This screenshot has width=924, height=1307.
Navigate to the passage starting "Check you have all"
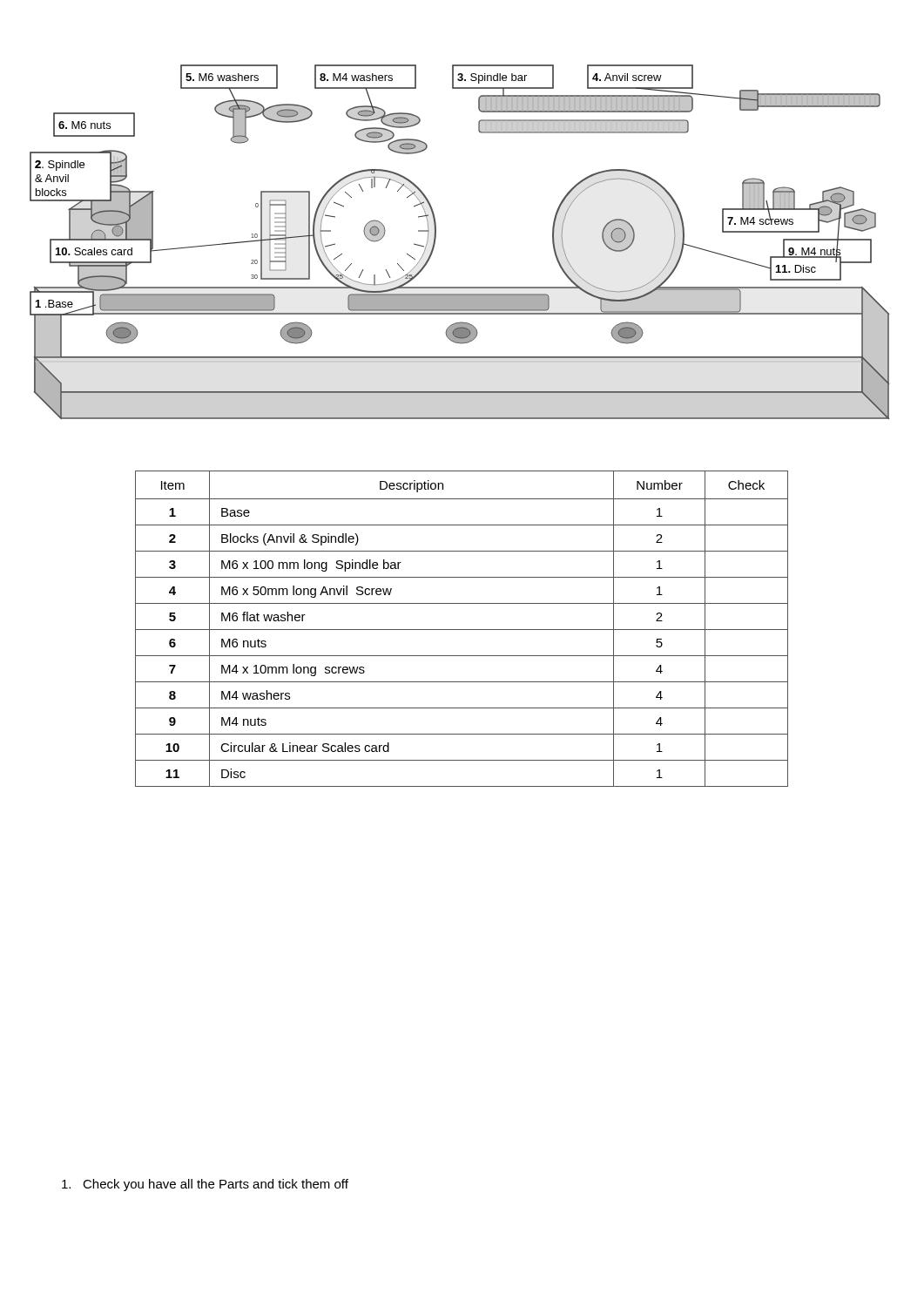205,1184
